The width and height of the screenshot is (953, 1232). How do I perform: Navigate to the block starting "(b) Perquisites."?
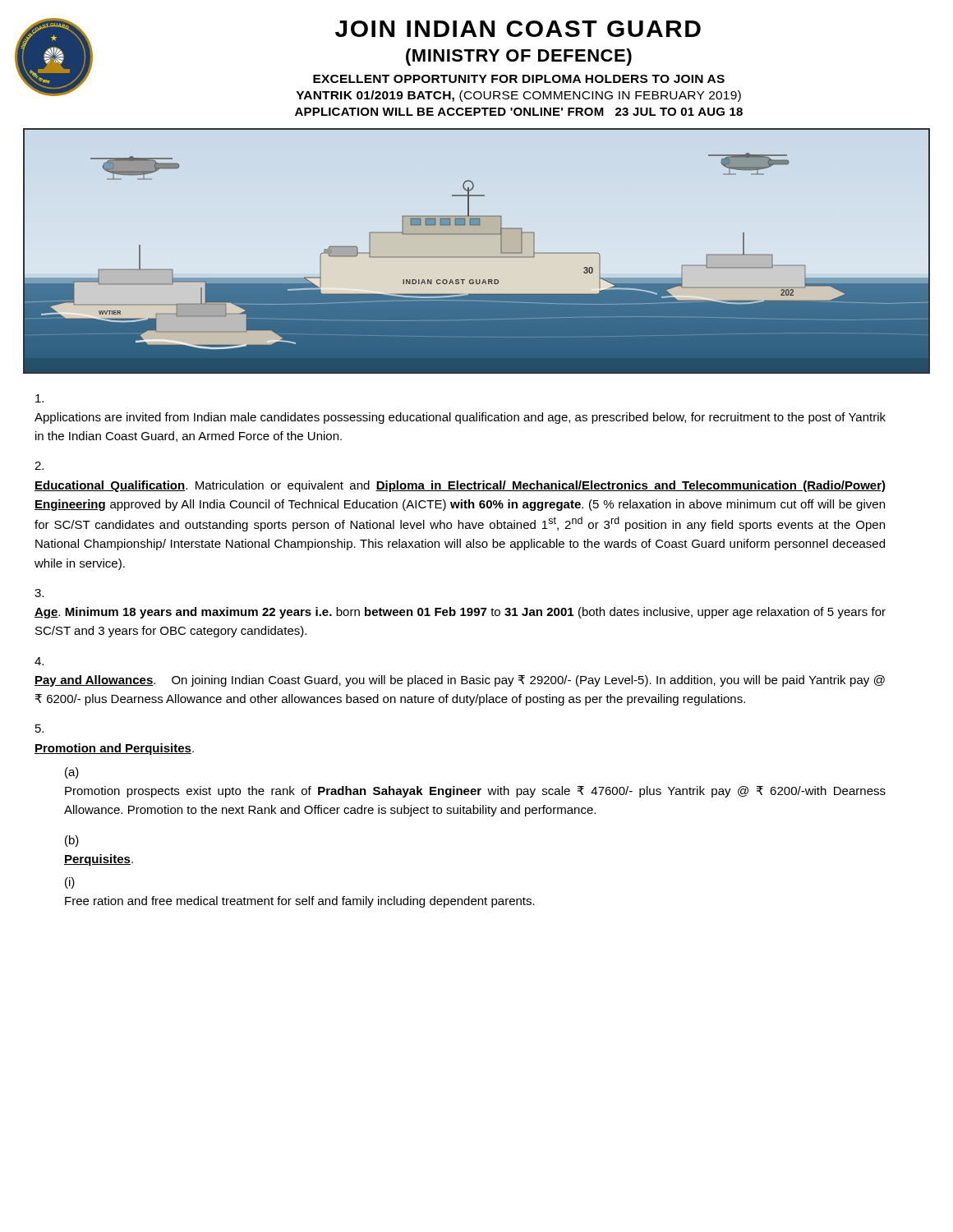click(72, 841)
